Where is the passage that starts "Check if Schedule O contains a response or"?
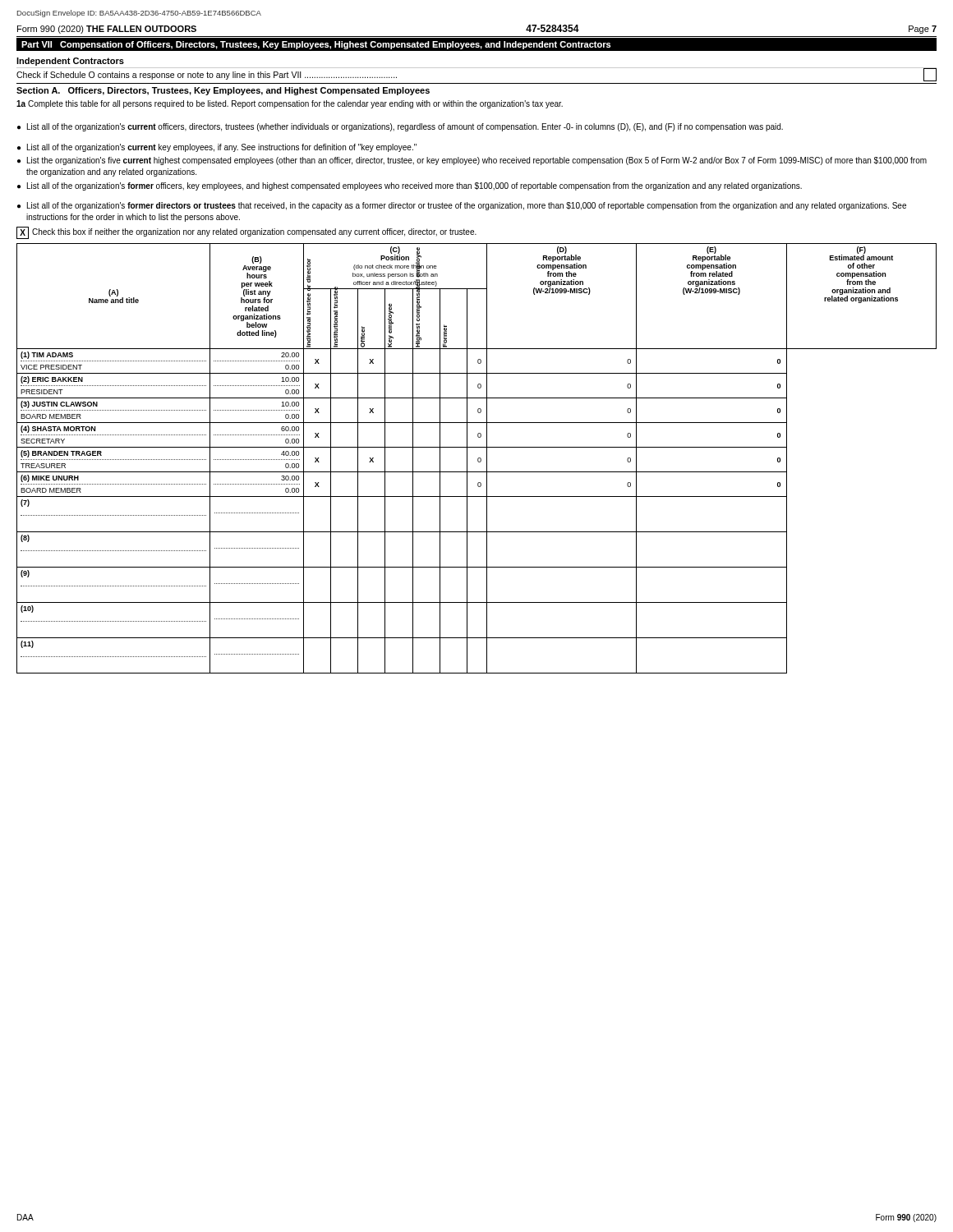The height and width of the screenshot is (1232, 953). [476, 75]
